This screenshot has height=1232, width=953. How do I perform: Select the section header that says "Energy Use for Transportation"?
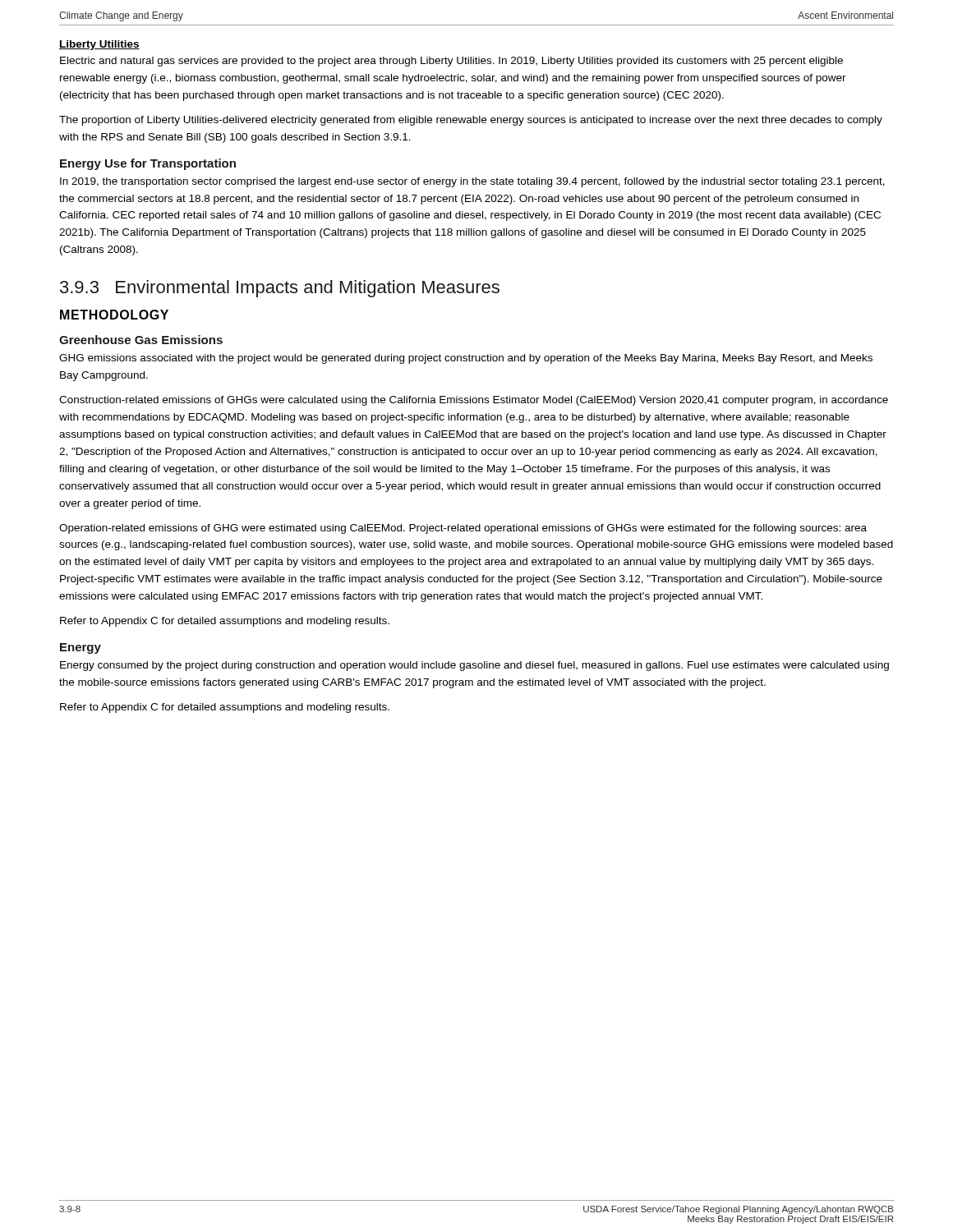[148, 163]
